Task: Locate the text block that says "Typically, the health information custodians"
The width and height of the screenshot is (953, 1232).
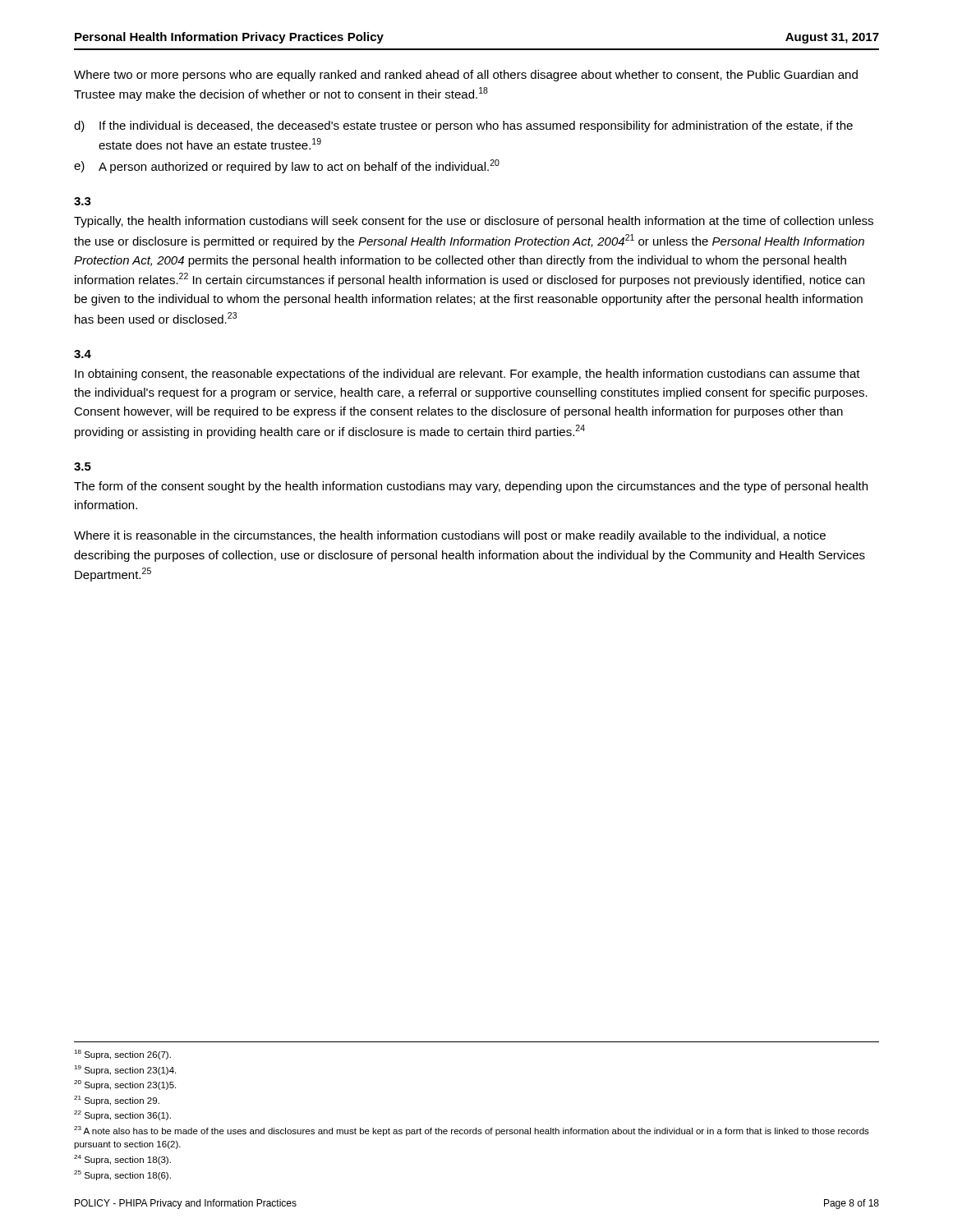Action: pos(474,270)
